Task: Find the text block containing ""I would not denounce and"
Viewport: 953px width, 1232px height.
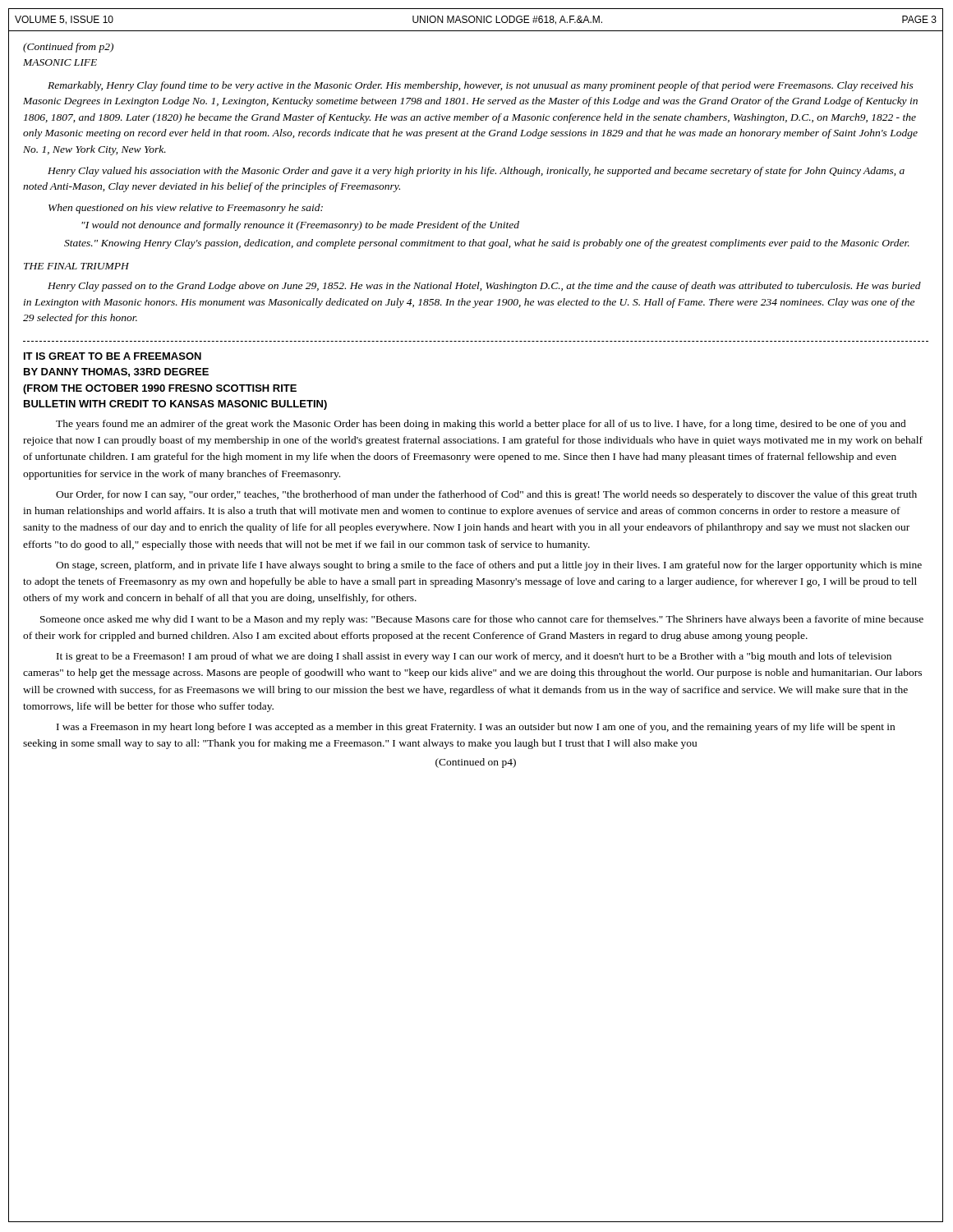Action: (496, 234)
